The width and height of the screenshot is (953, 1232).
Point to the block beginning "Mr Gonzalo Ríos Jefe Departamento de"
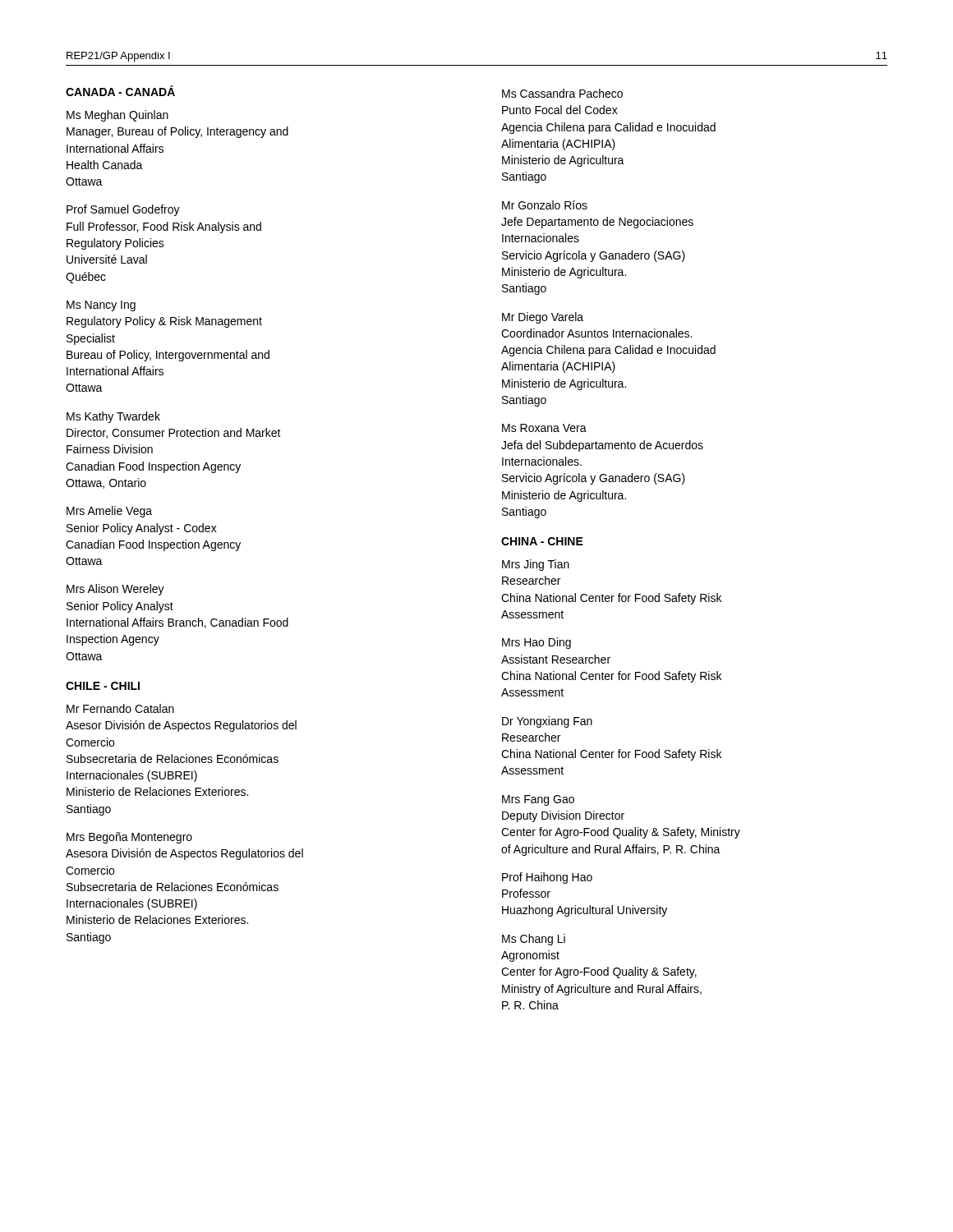click(x=597, y=247)
